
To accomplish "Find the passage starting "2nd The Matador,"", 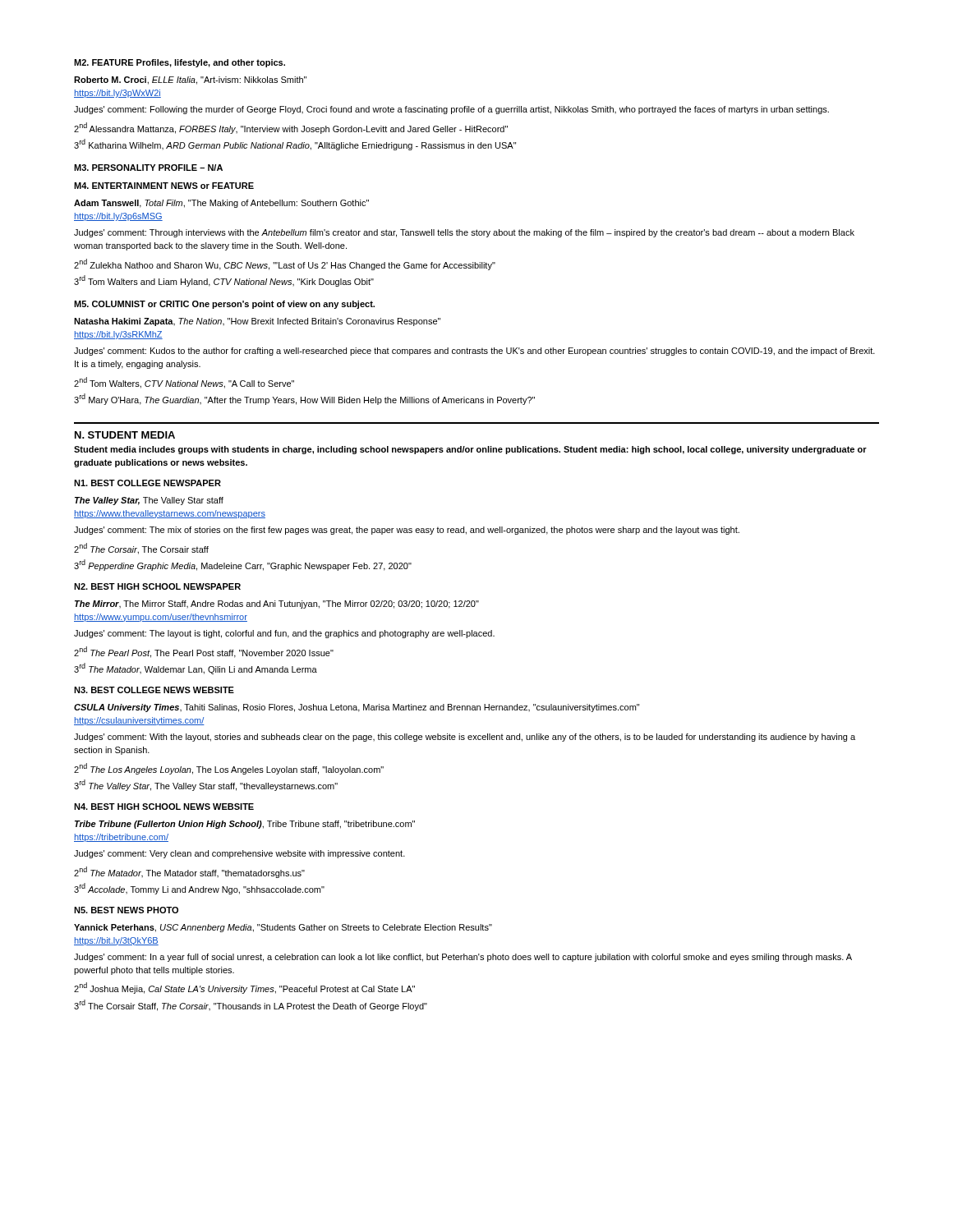I will 189,871.
